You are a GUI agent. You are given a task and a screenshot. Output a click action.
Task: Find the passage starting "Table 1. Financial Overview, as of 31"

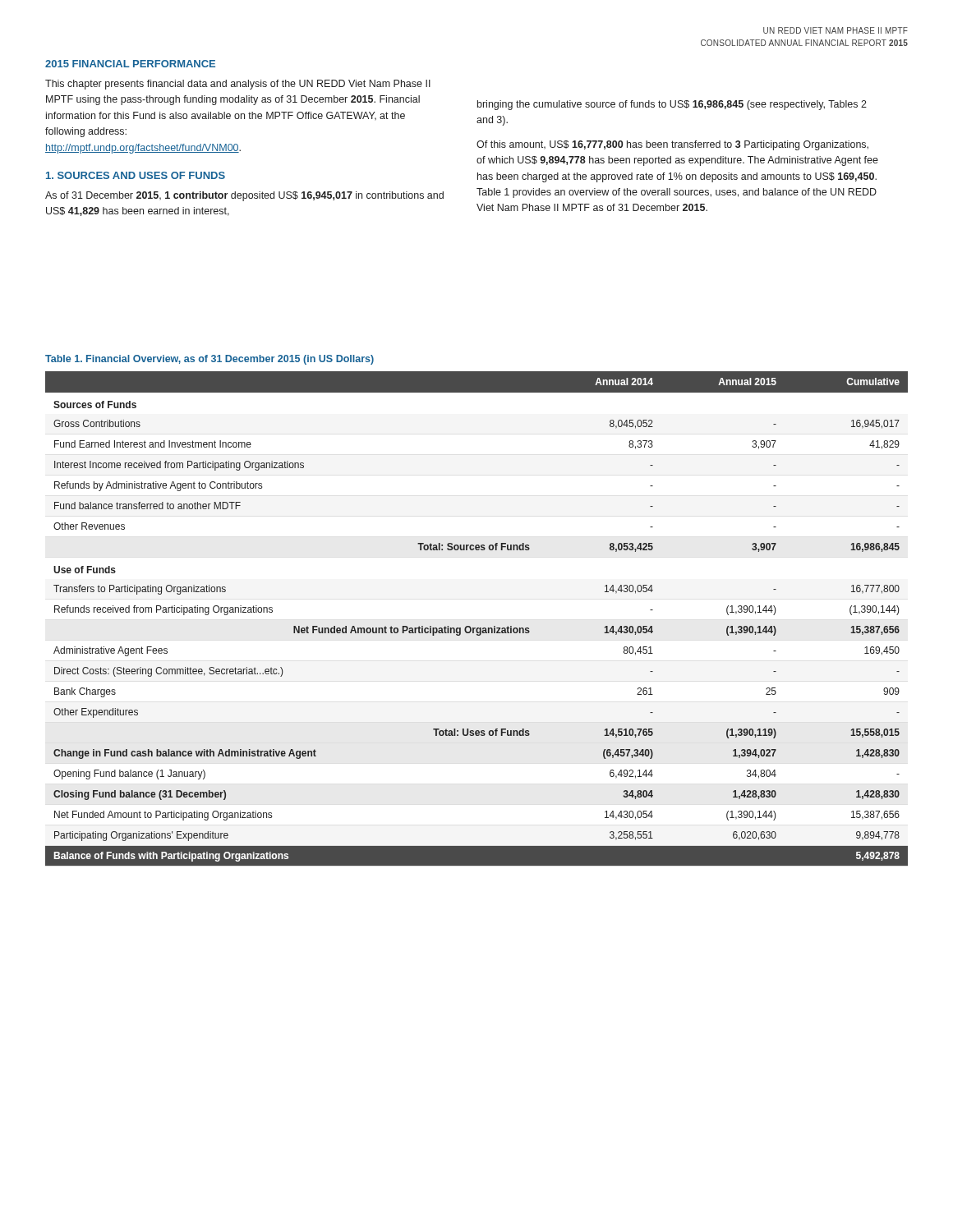coord(210,359)
